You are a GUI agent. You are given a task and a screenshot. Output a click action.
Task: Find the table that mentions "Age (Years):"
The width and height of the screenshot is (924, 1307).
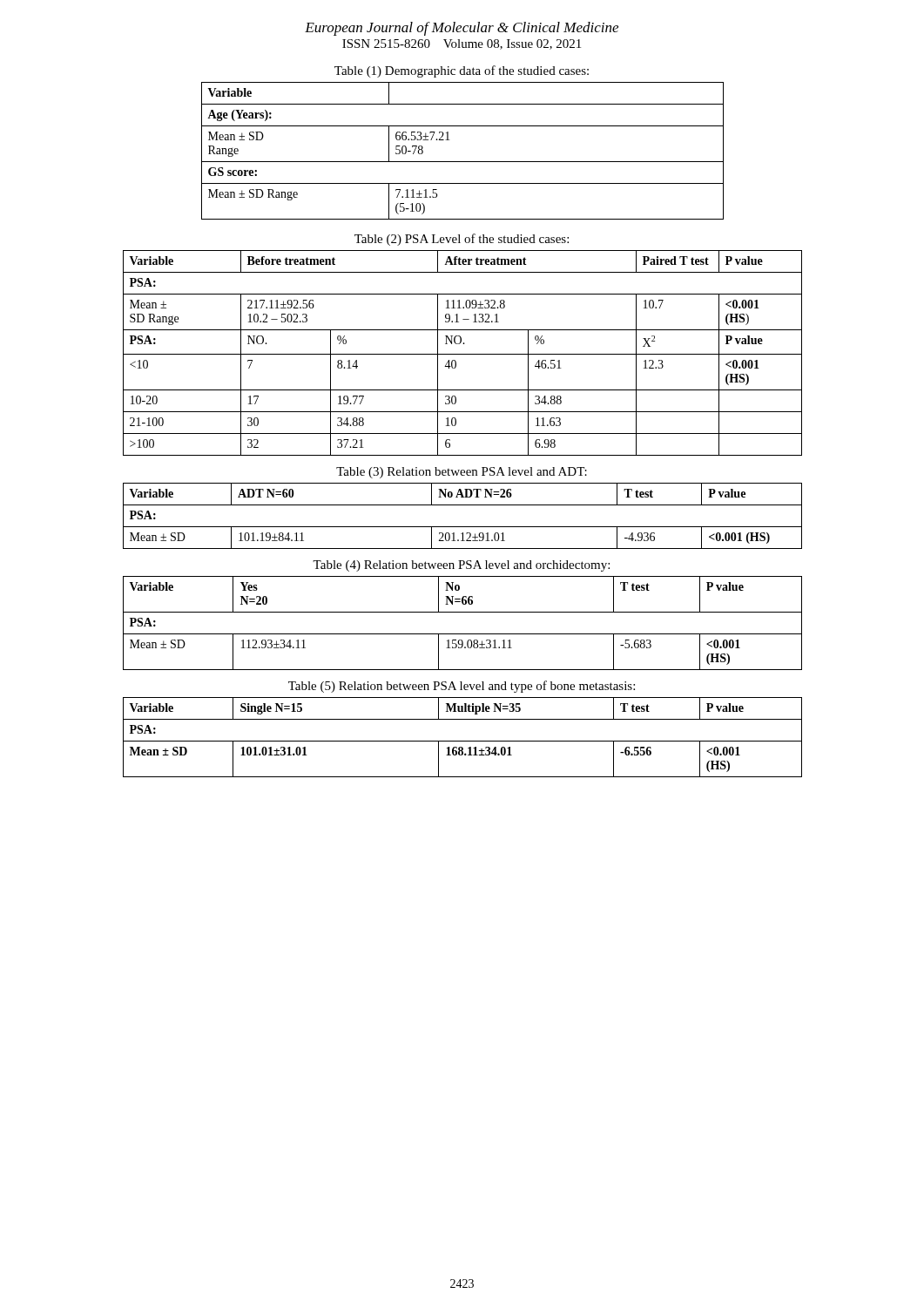click(462, 151)
